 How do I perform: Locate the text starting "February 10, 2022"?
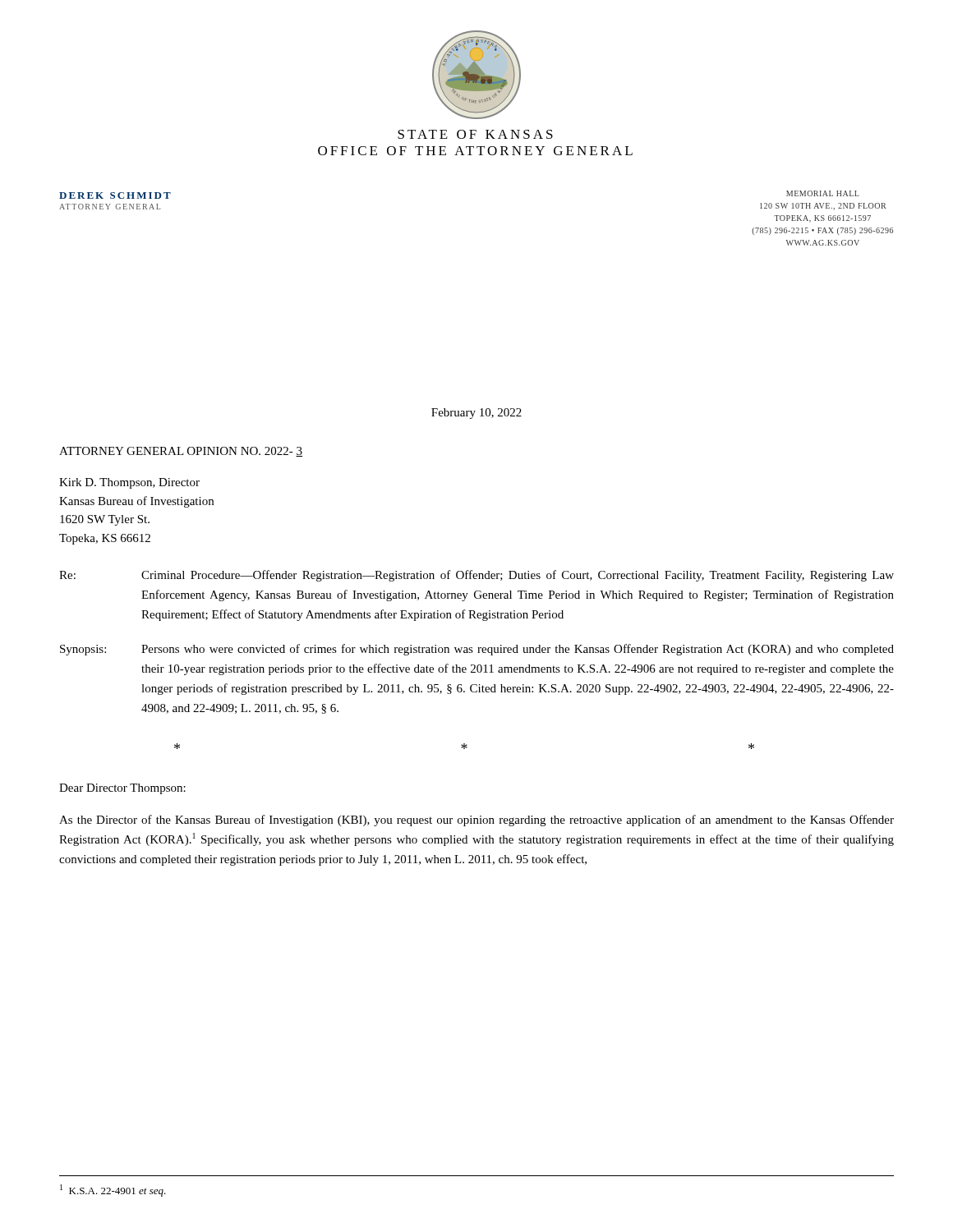pos(476,412)
